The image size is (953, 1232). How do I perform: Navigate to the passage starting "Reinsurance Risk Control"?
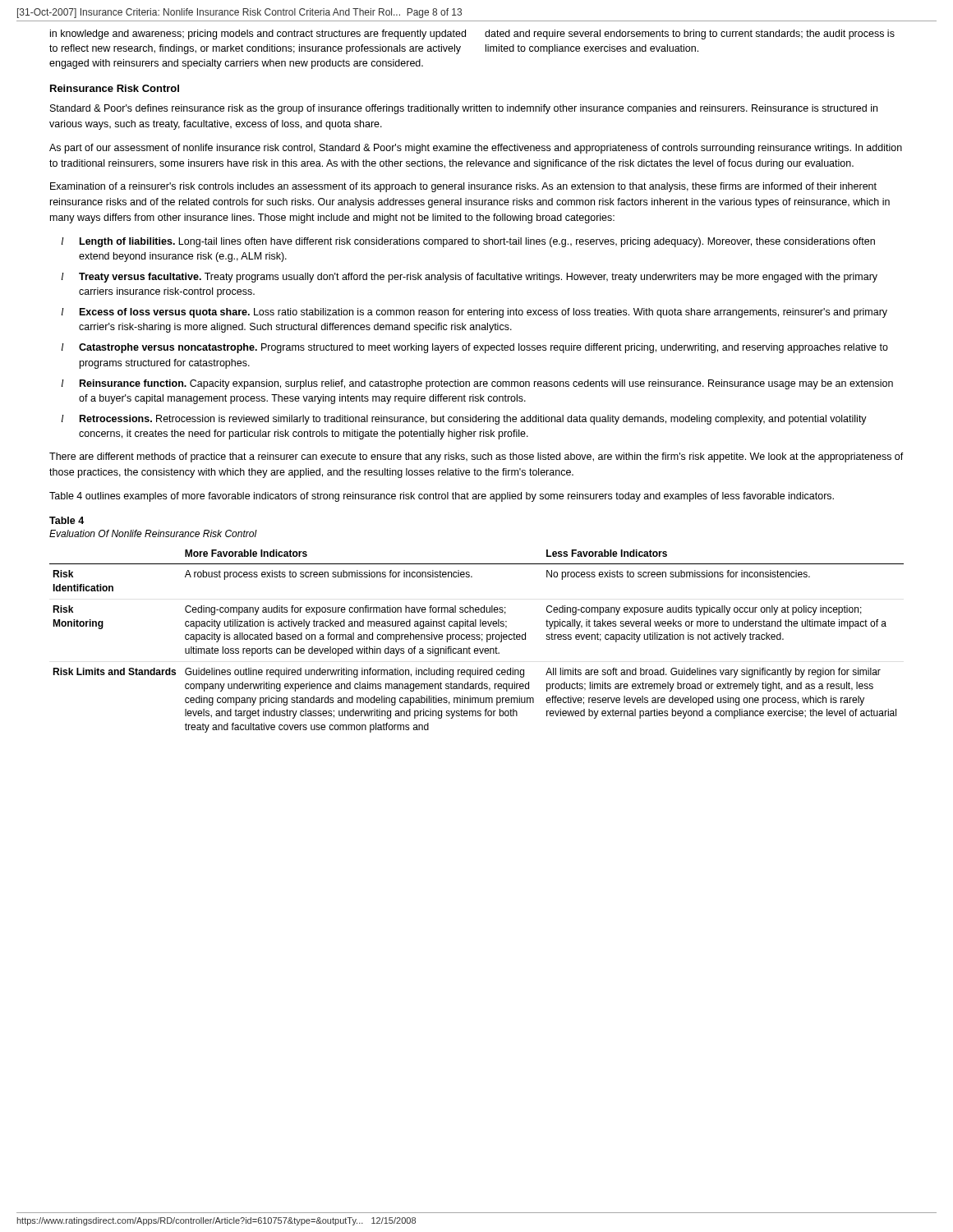point(115,89)
